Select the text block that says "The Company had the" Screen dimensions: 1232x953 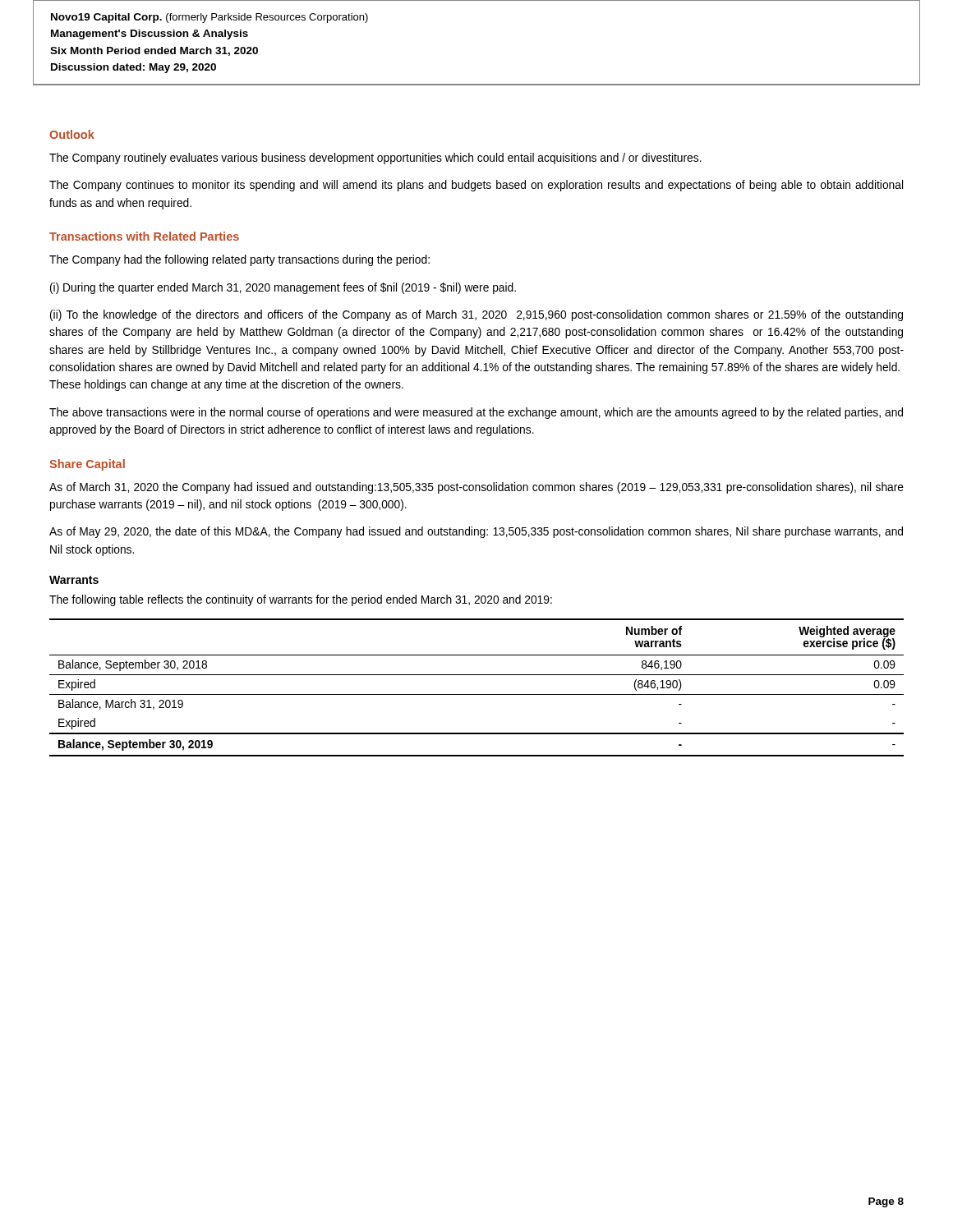240,260
